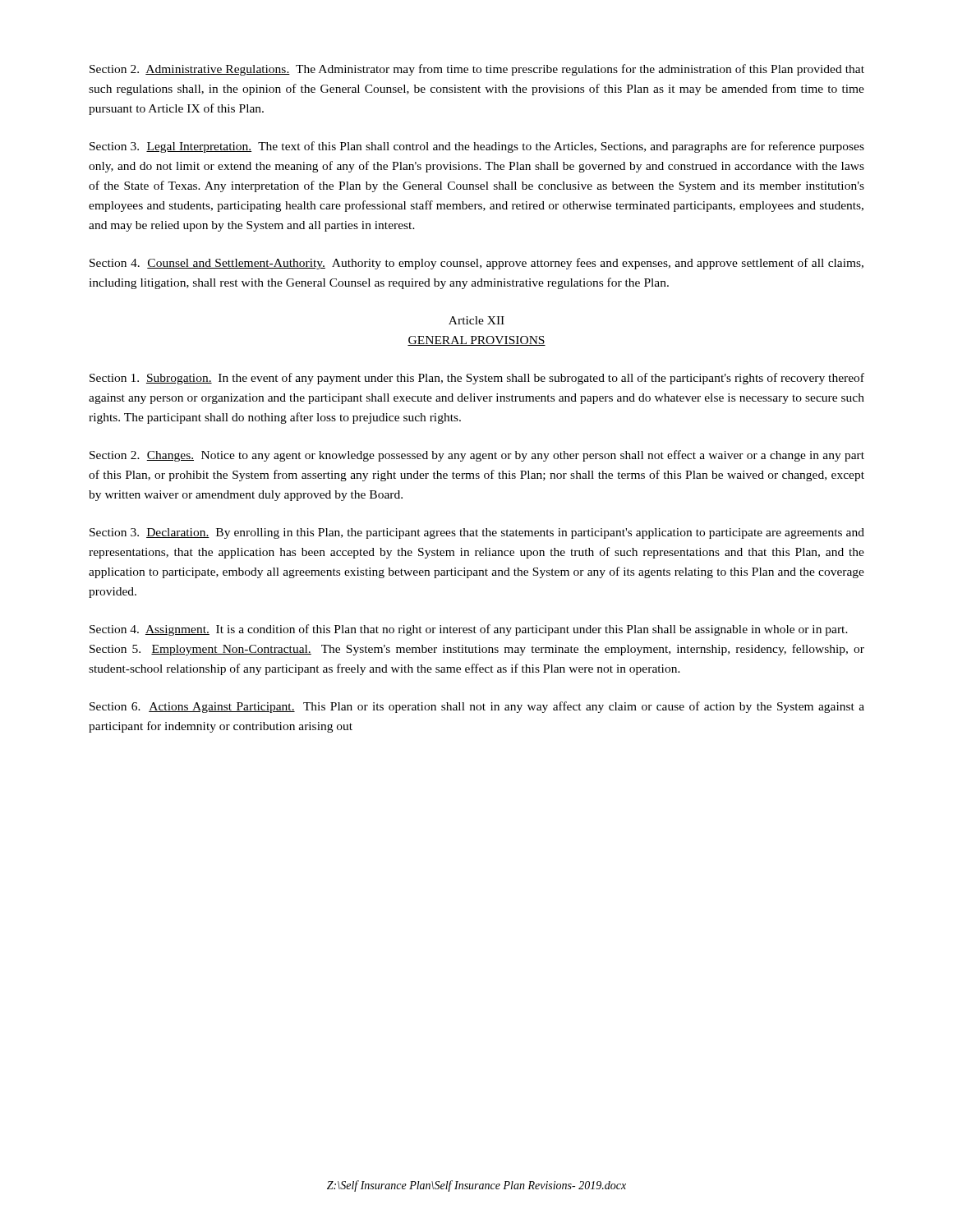Click the passage that begins "Section 4. Assignment. It is a"

click(x=468, y=629)
